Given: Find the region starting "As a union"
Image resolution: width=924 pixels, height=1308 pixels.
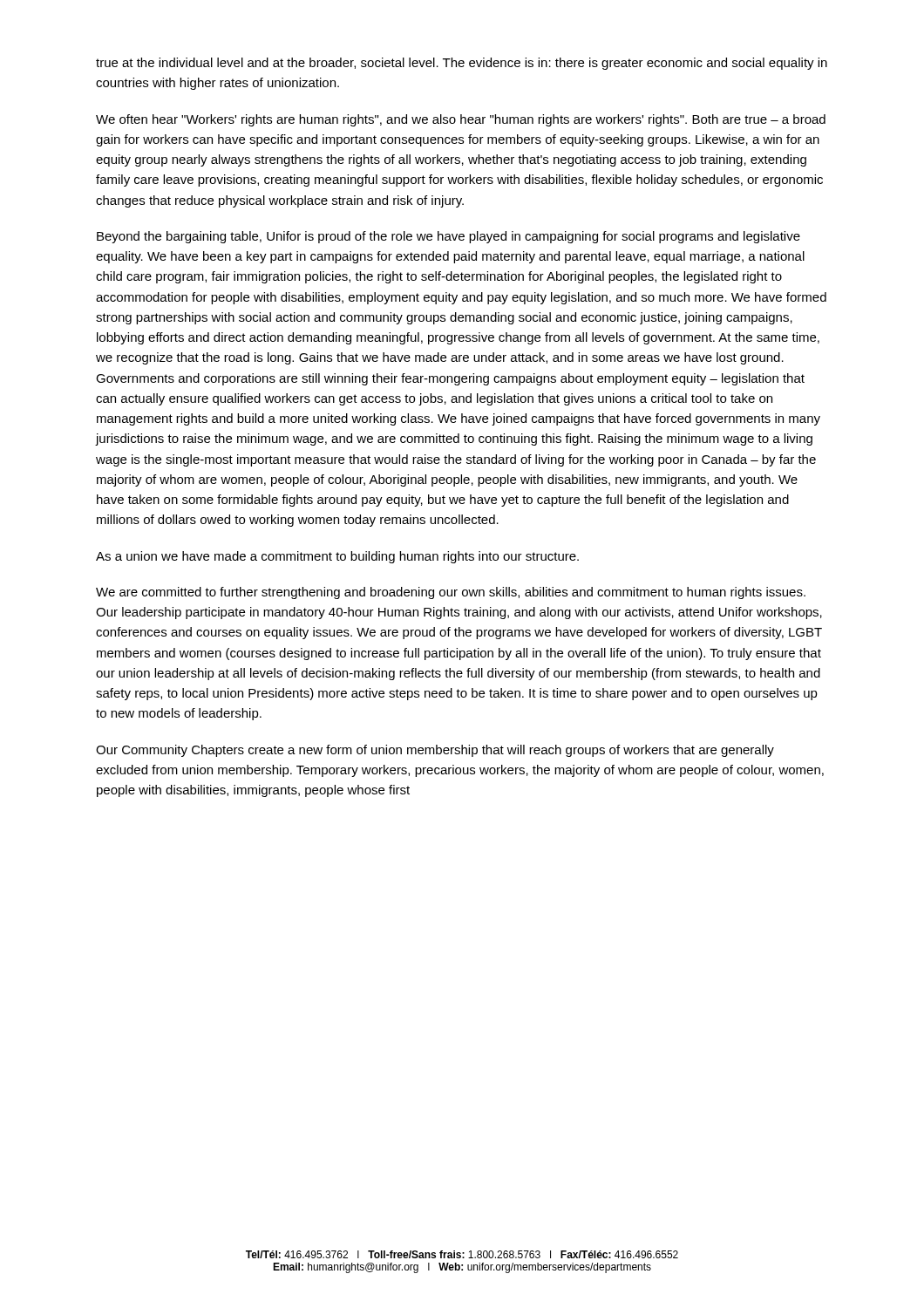Looking at the screenshot, I should coord(338,555).
